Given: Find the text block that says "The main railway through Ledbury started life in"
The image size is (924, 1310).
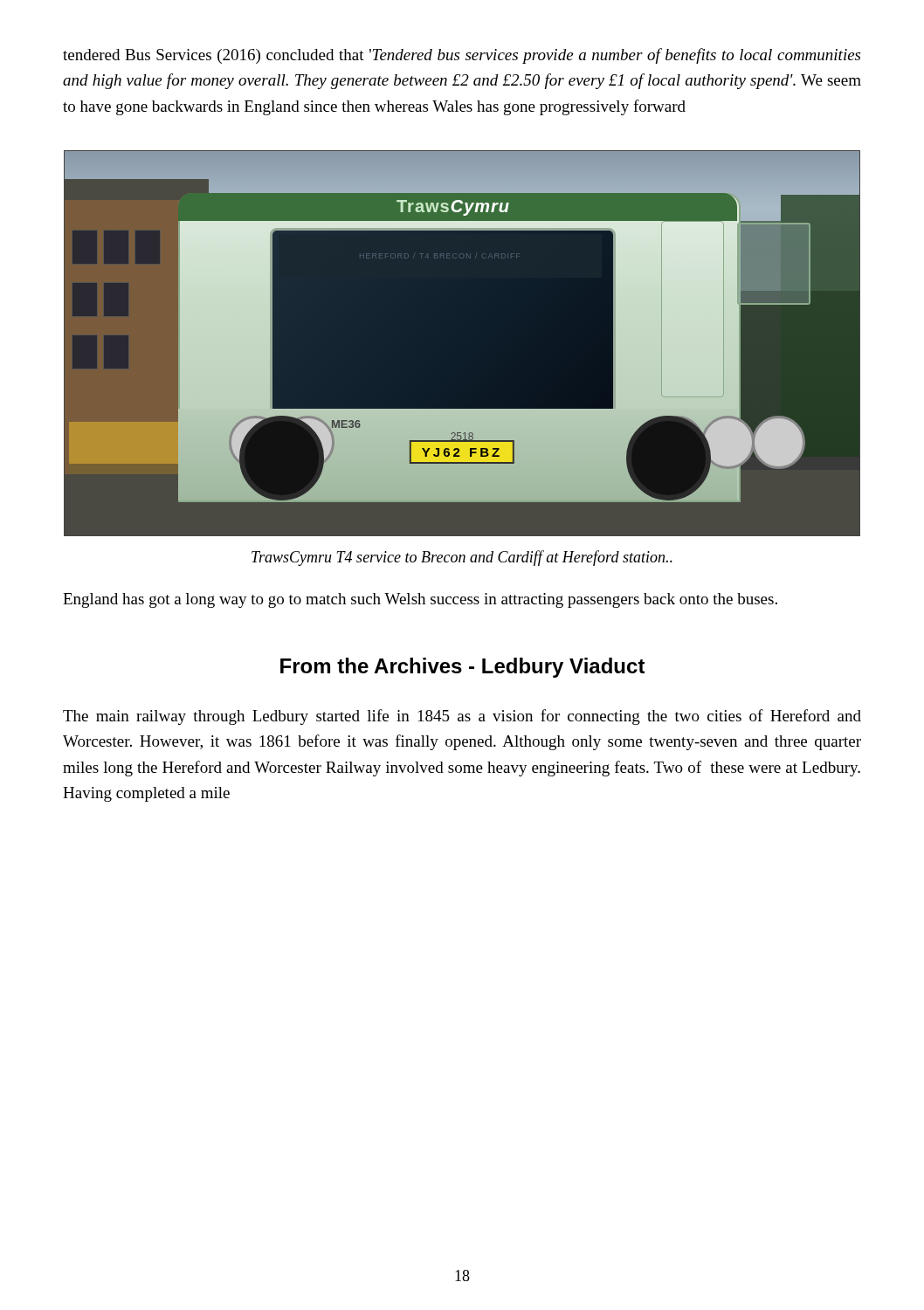Looking at the screenshot, I should click(x=462, y=754).
